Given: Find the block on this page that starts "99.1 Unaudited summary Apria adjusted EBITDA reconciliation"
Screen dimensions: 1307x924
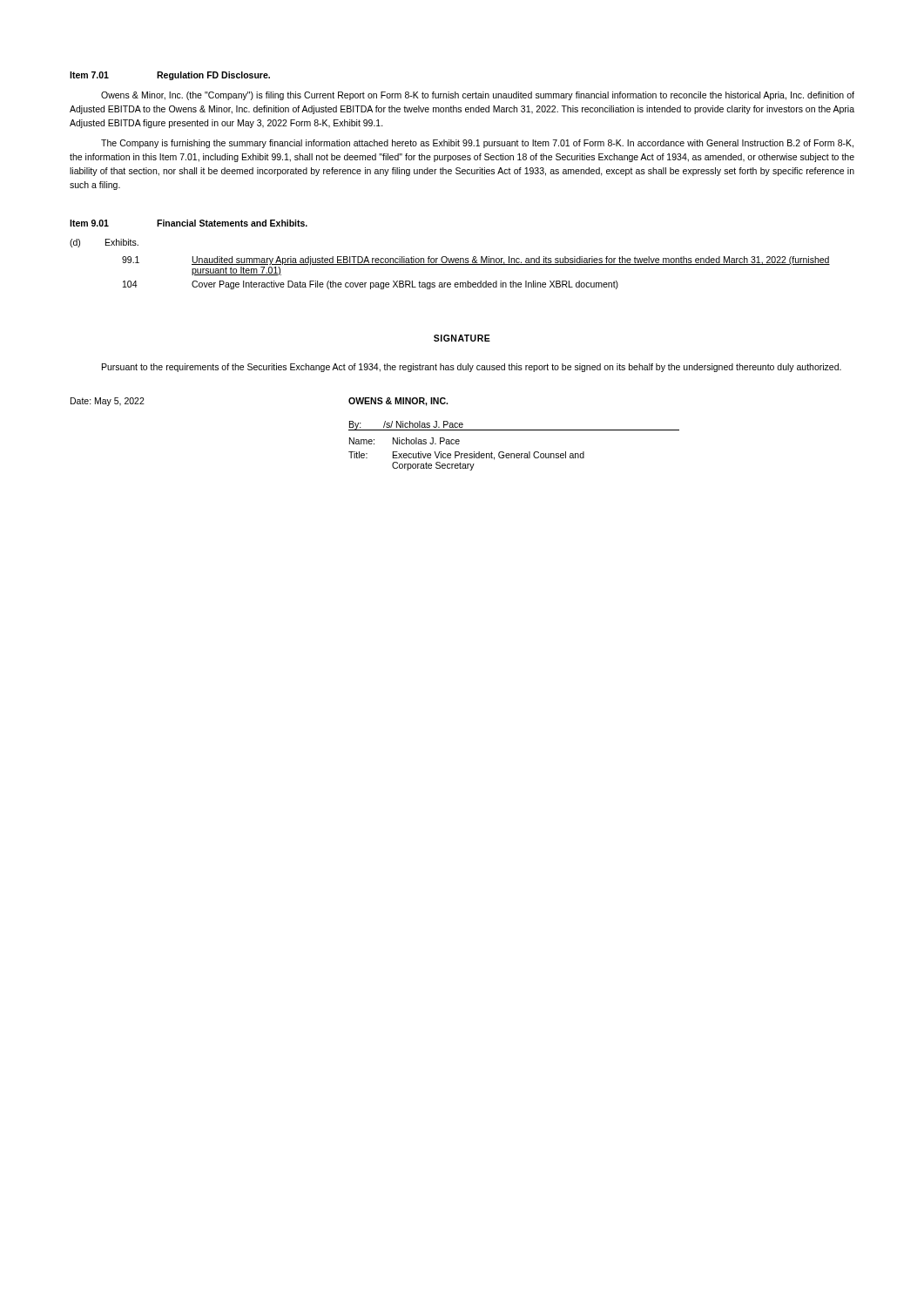Looking at the screenshot, I should (x=488, y=265).
